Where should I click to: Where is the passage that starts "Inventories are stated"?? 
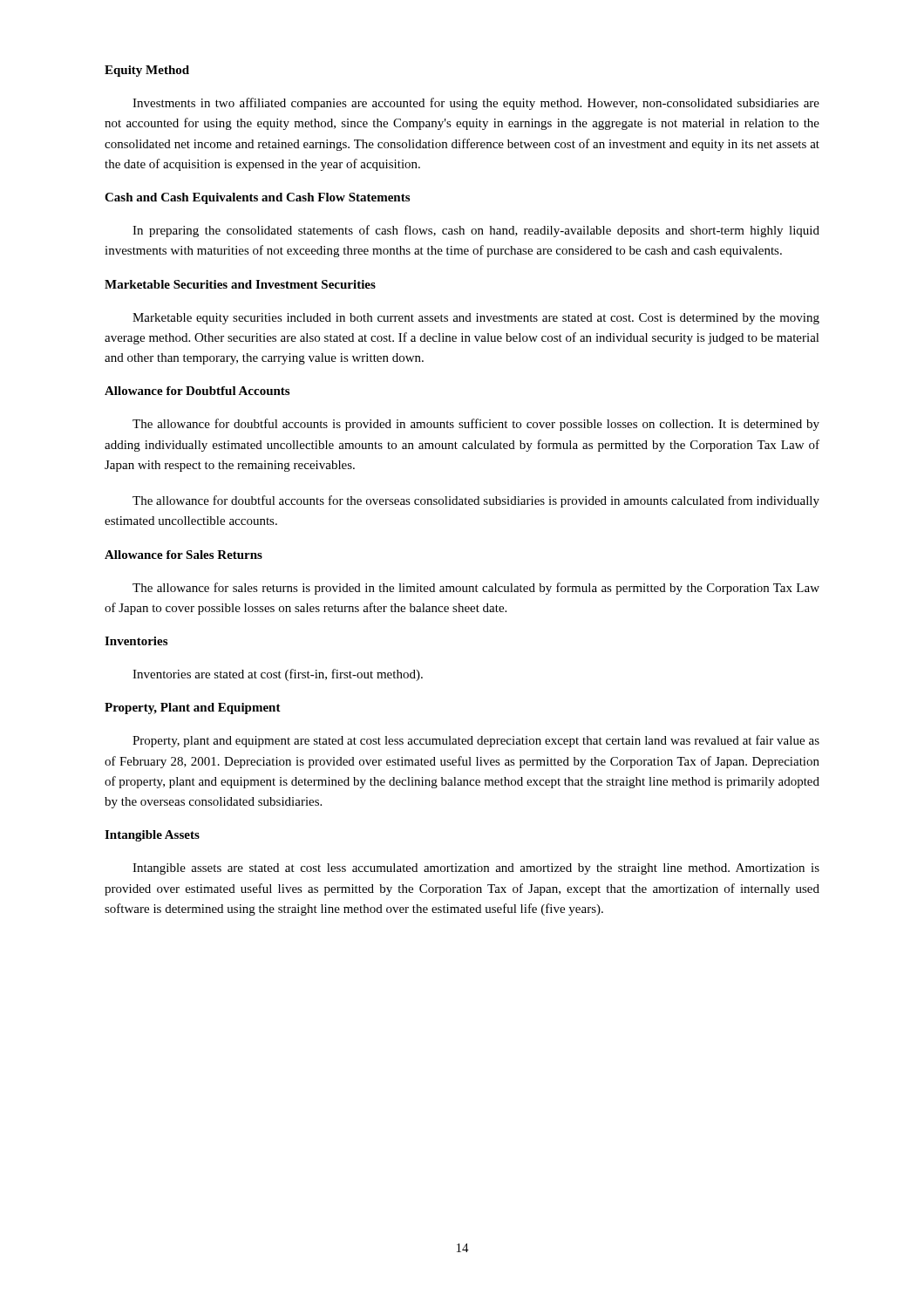tap(278, 675)
